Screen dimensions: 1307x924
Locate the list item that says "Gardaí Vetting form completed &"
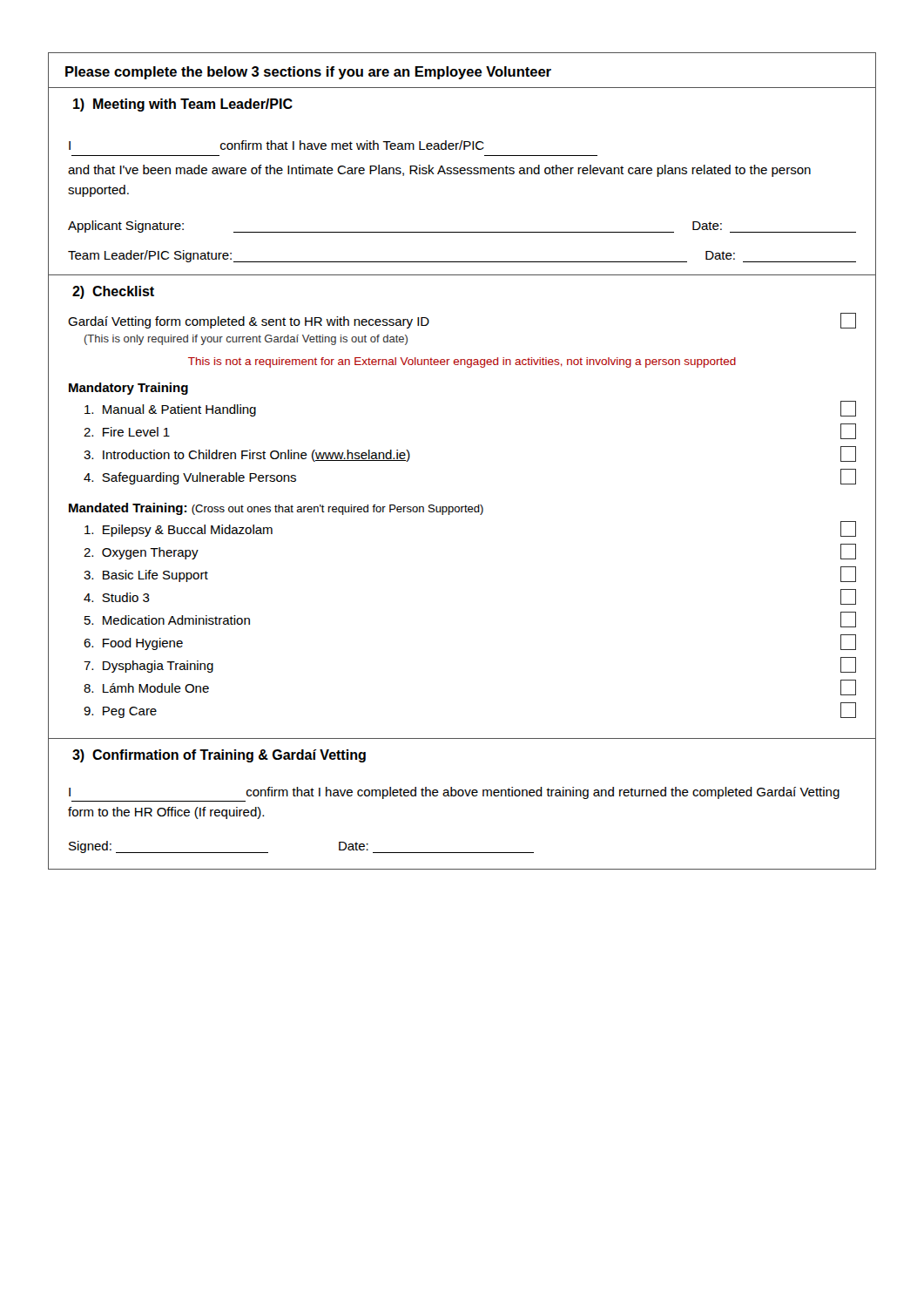pos(253,320)
